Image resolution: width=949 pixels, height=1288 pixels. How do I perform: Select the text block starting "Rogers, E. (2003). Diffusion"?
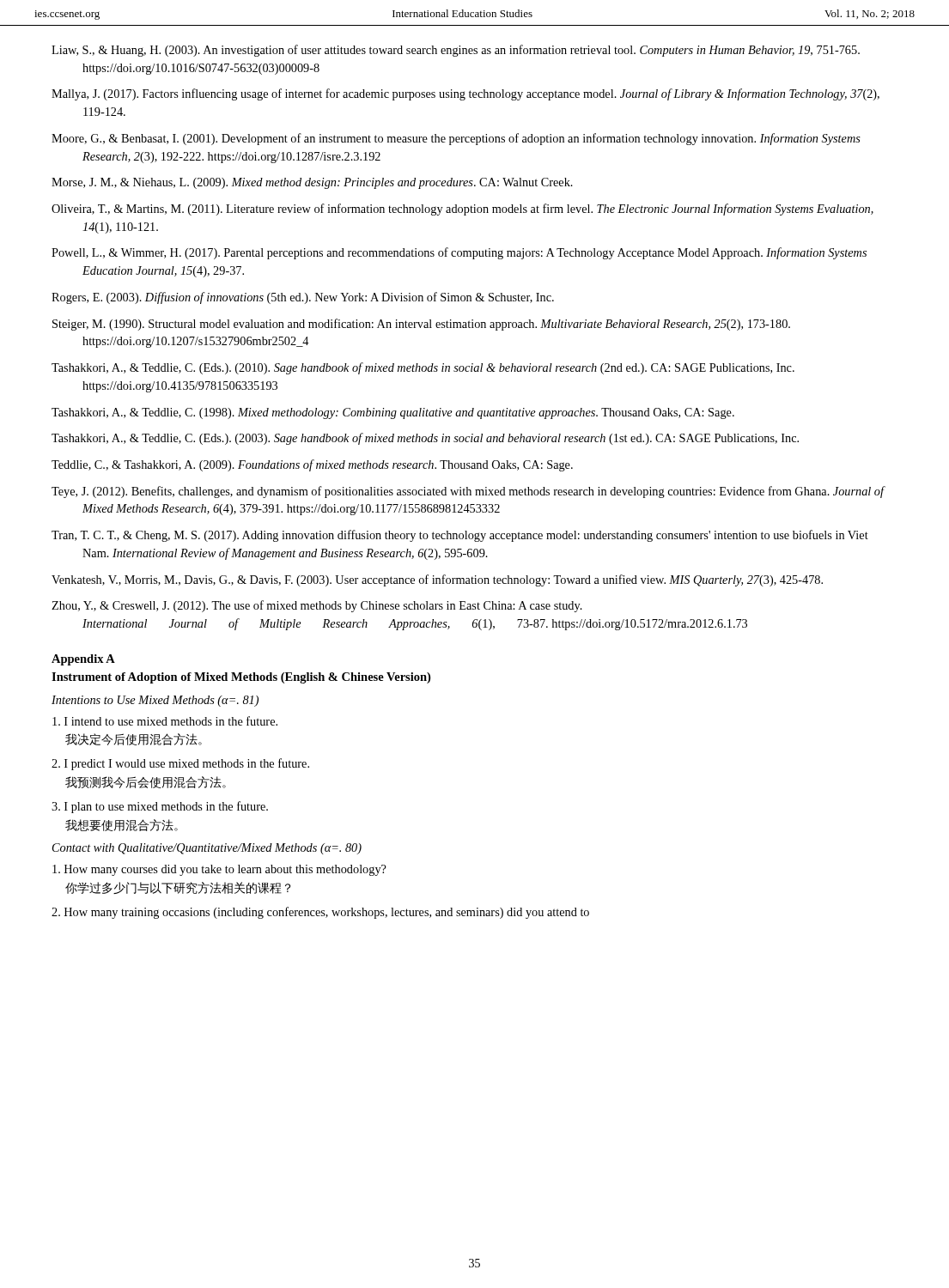pyautogui.click(x=303, y=297)
